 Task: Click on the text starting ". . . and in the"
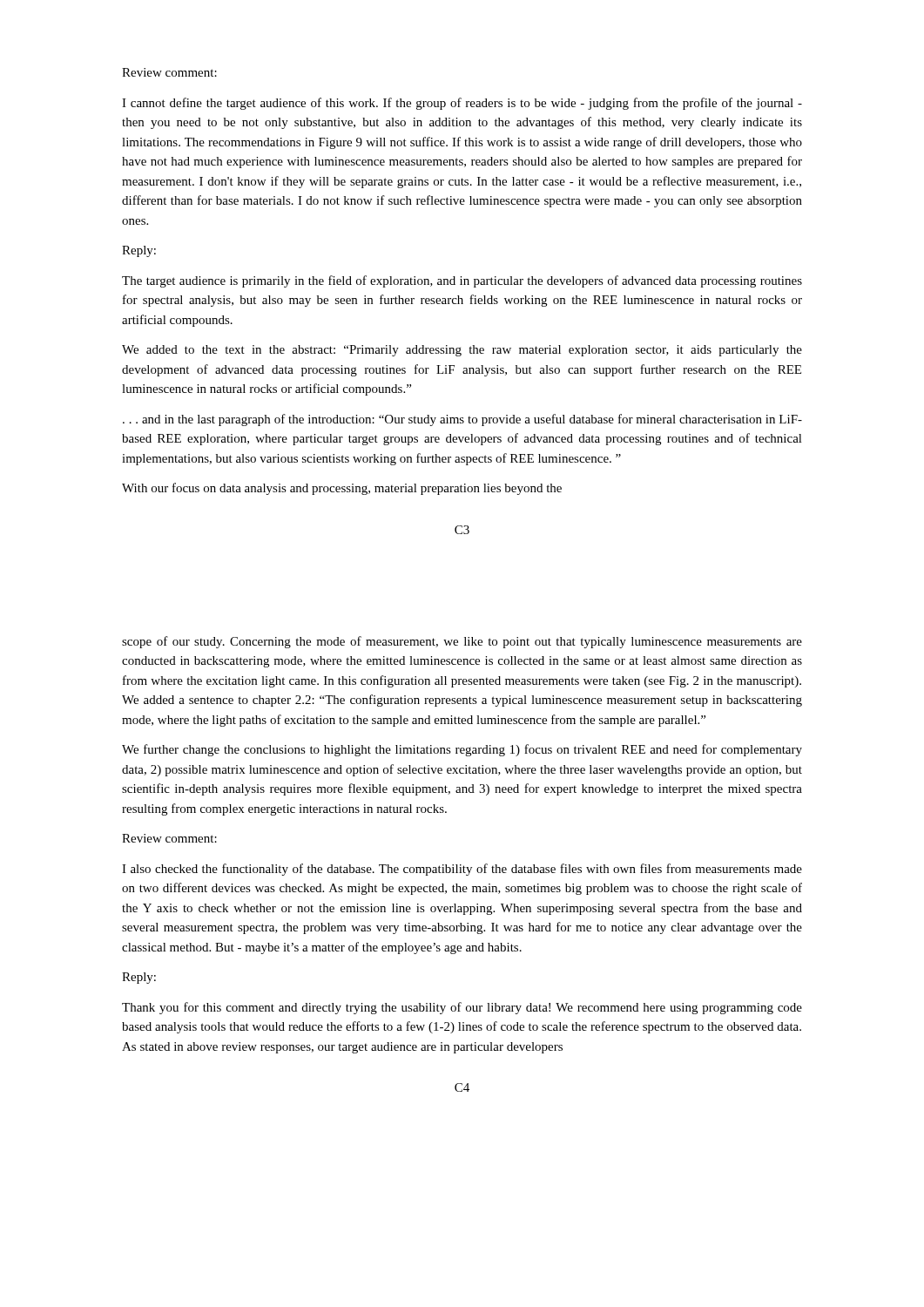coord(462,438)
